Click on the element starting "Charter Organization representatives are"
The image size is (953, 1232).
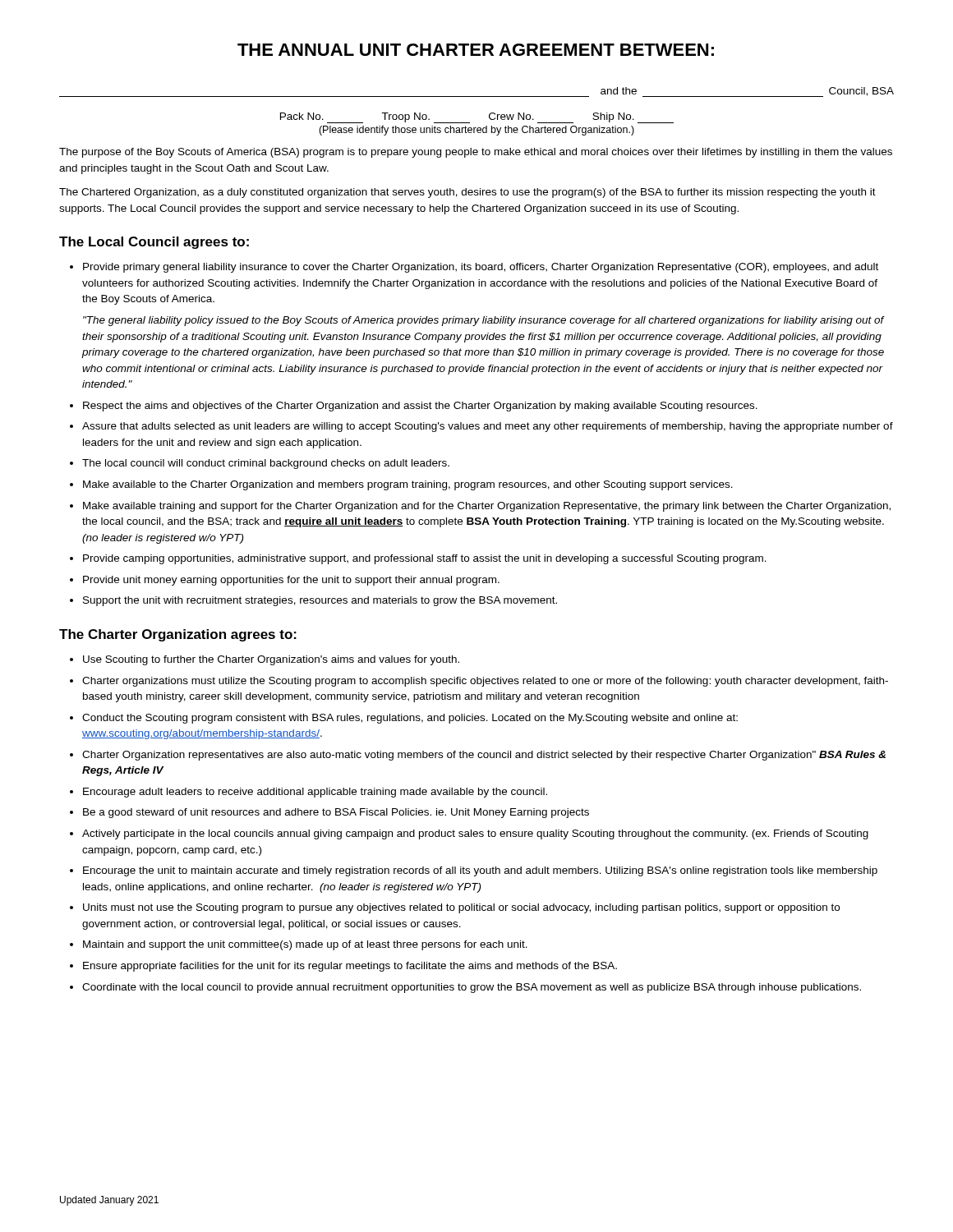(x=484, y=762)
